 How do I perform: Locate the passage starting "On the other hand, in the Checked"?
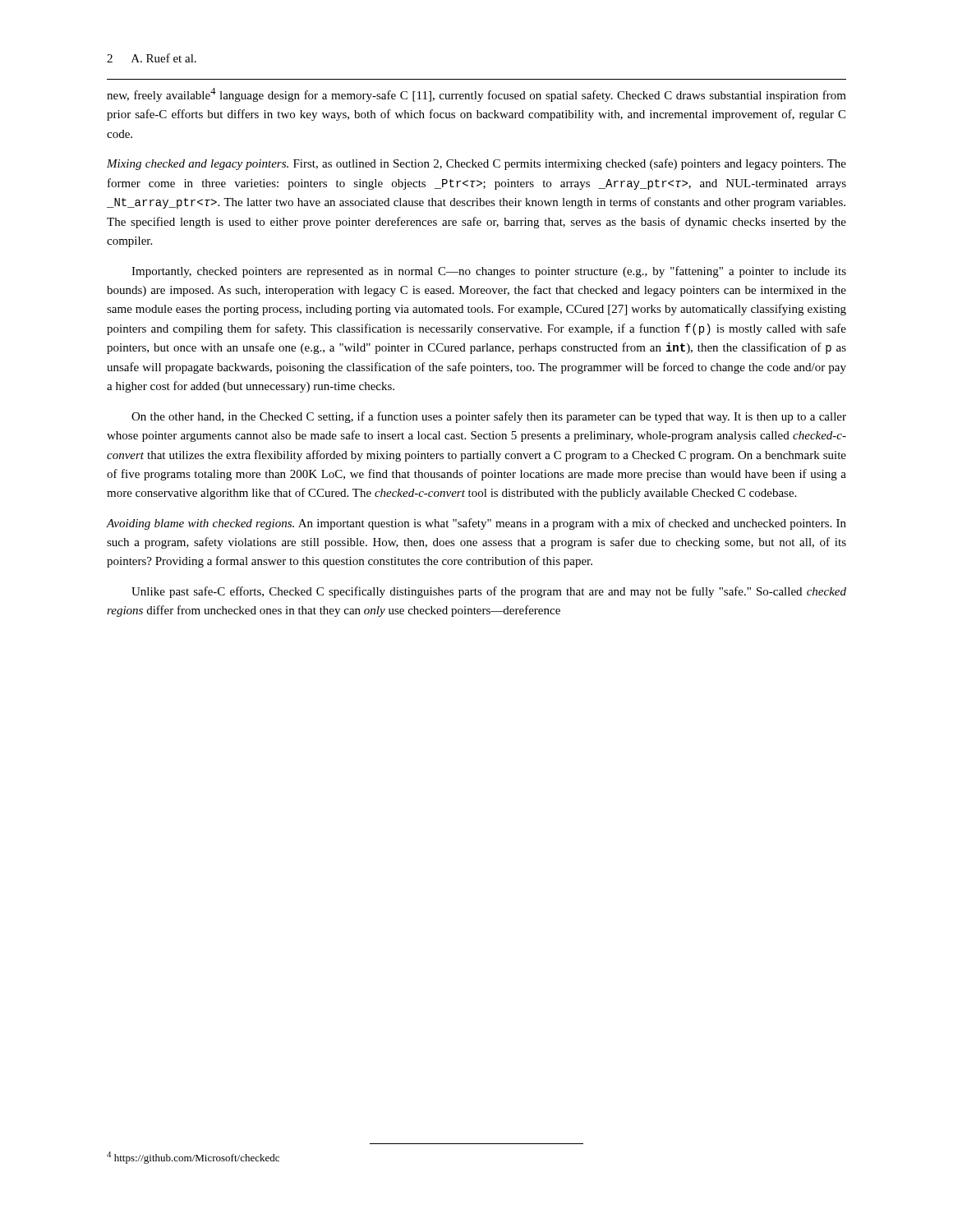476,455
